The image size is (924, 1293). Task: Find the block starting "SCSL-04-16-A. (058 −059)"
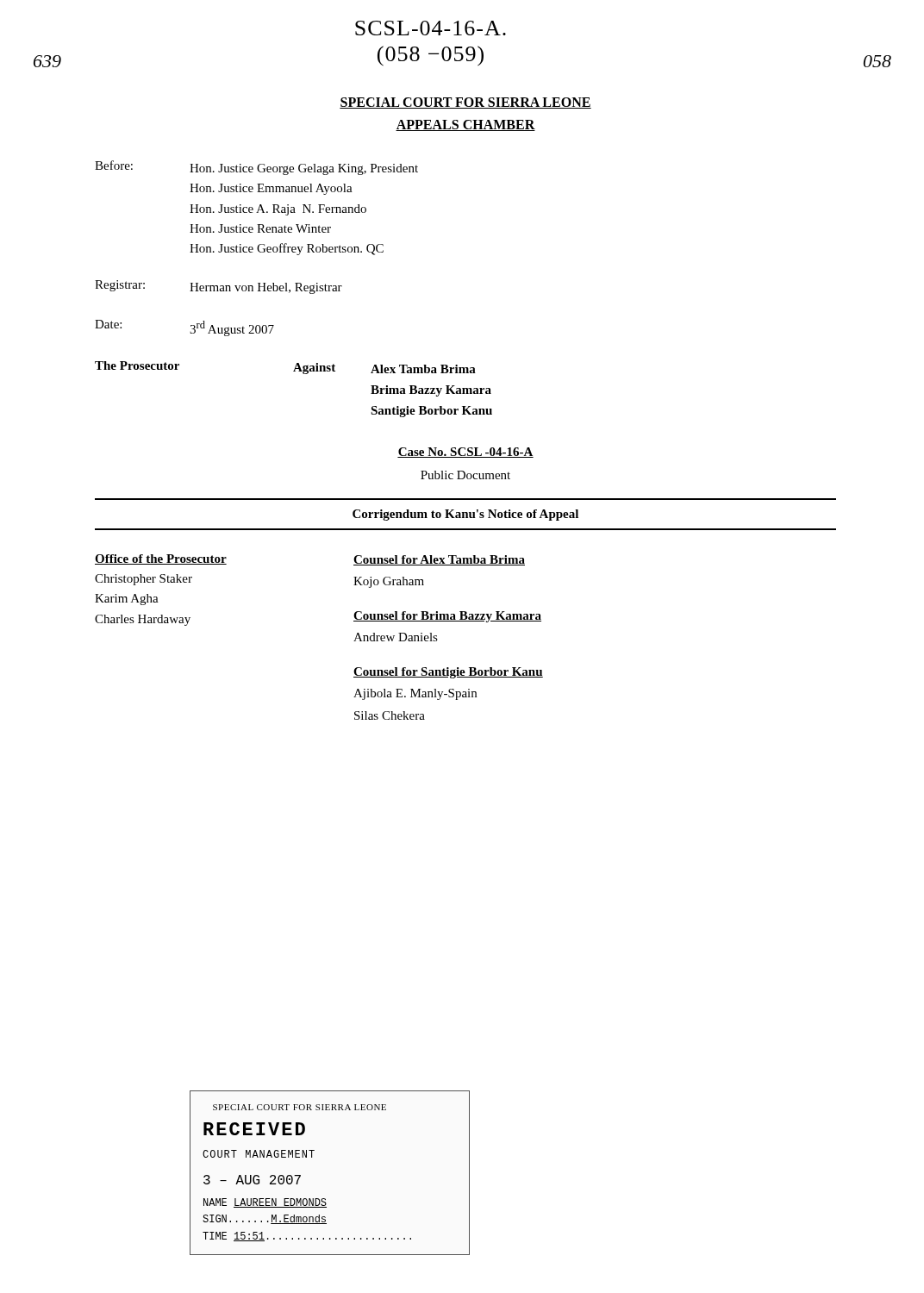tap(431, 41)
